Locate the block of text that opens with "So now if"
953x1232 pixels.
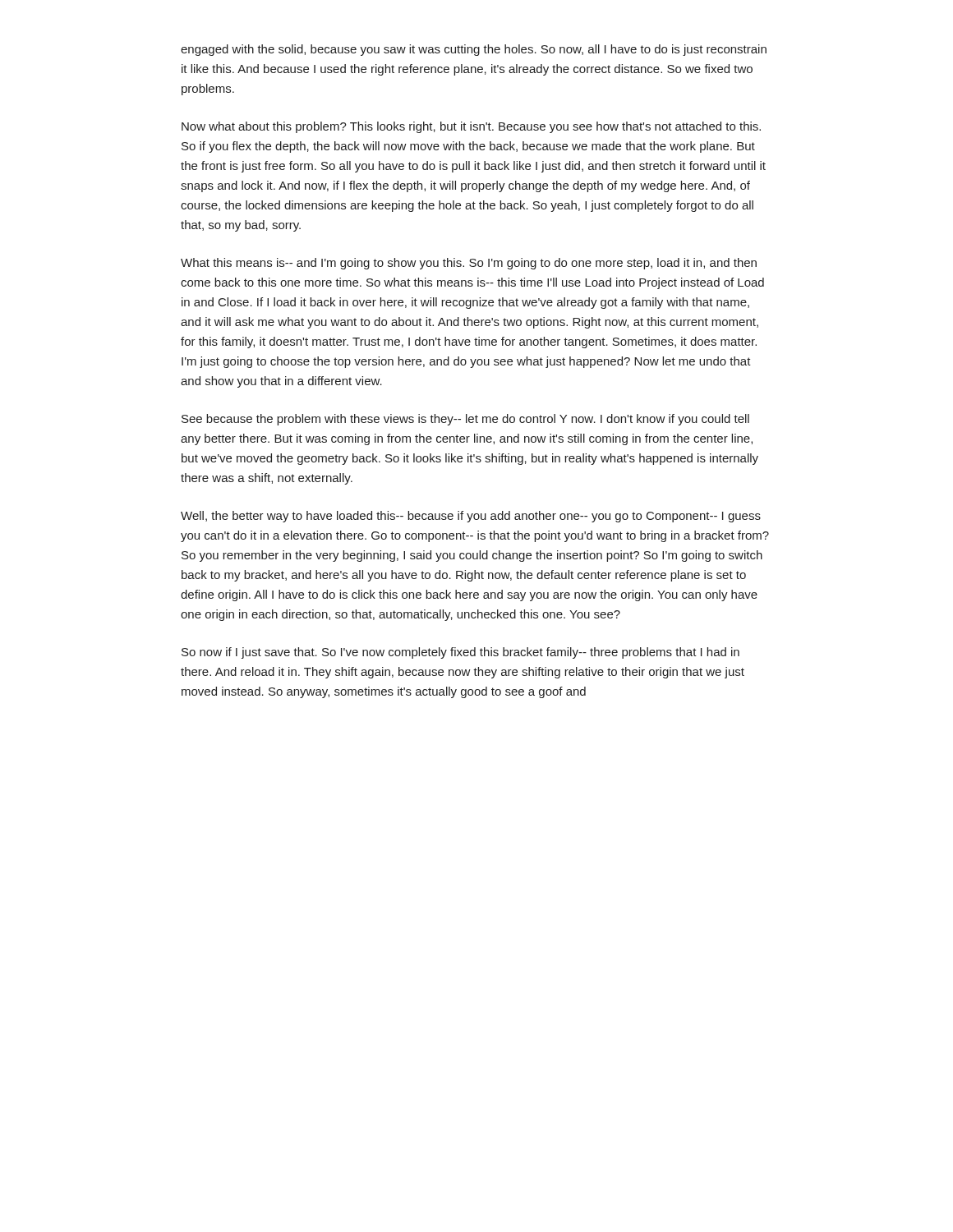coord(463,671)
